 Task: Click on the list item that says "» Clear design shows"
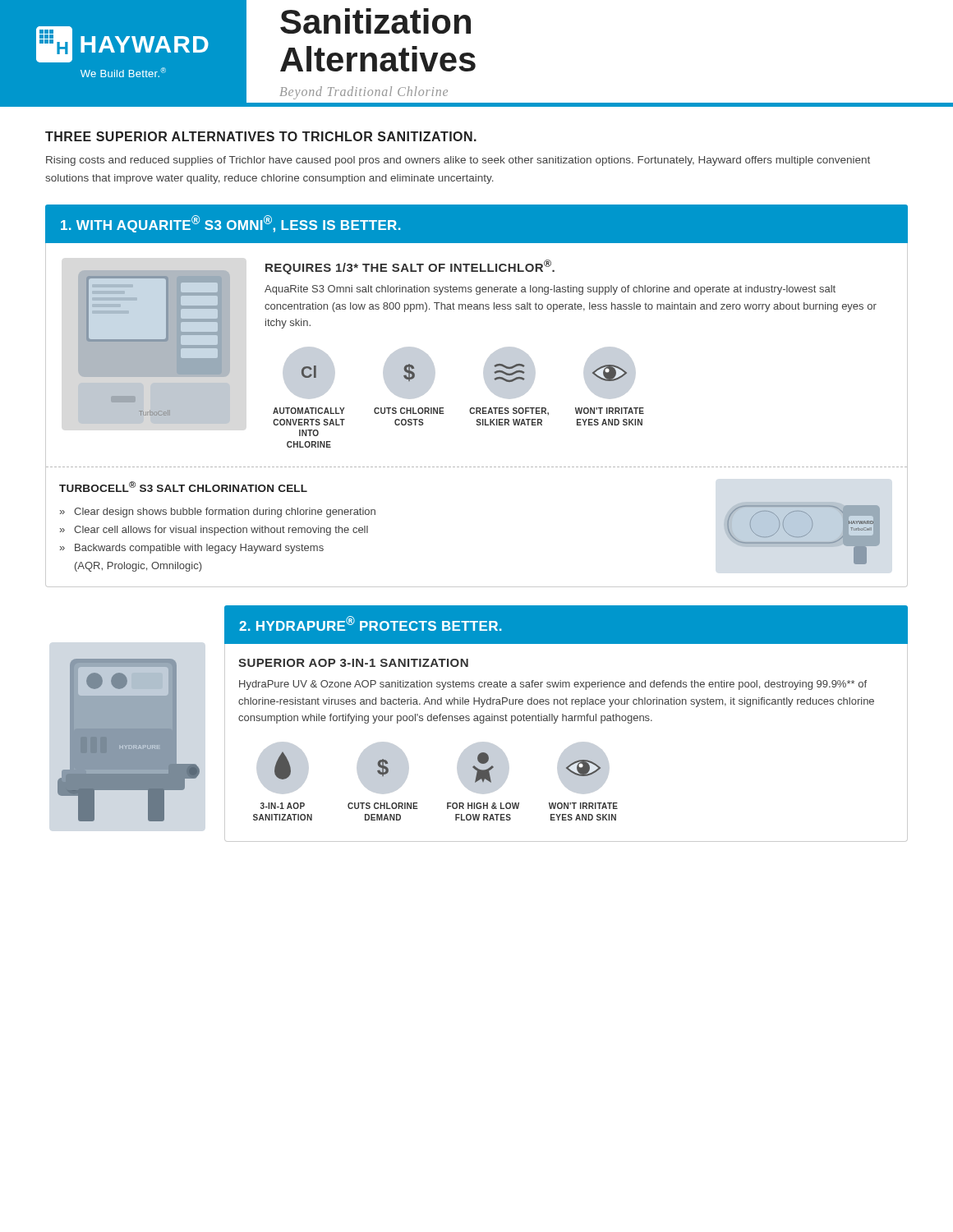[218, 512]
